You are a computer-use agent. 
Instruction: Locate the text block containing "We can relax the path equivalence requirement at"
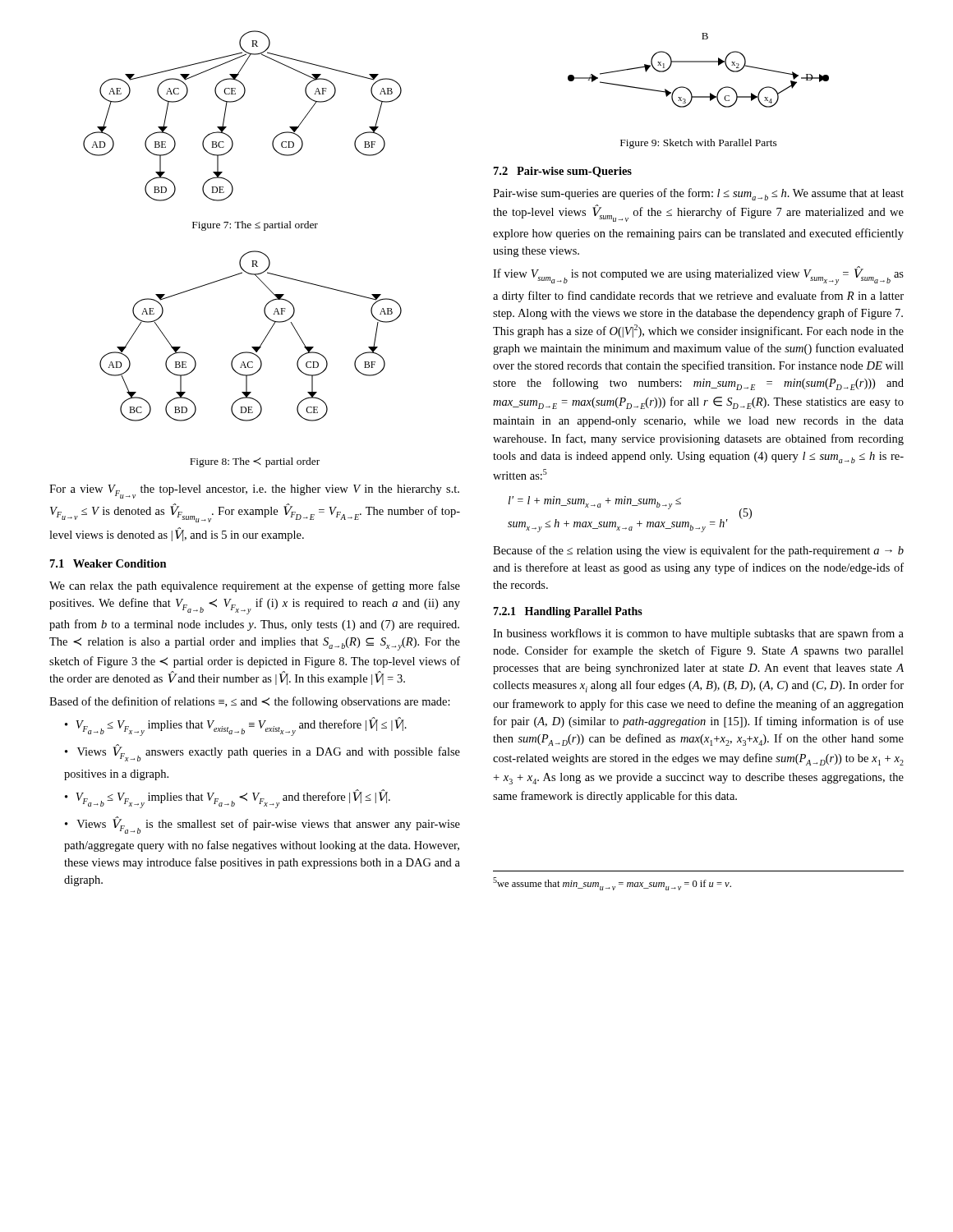pos(255,644)
